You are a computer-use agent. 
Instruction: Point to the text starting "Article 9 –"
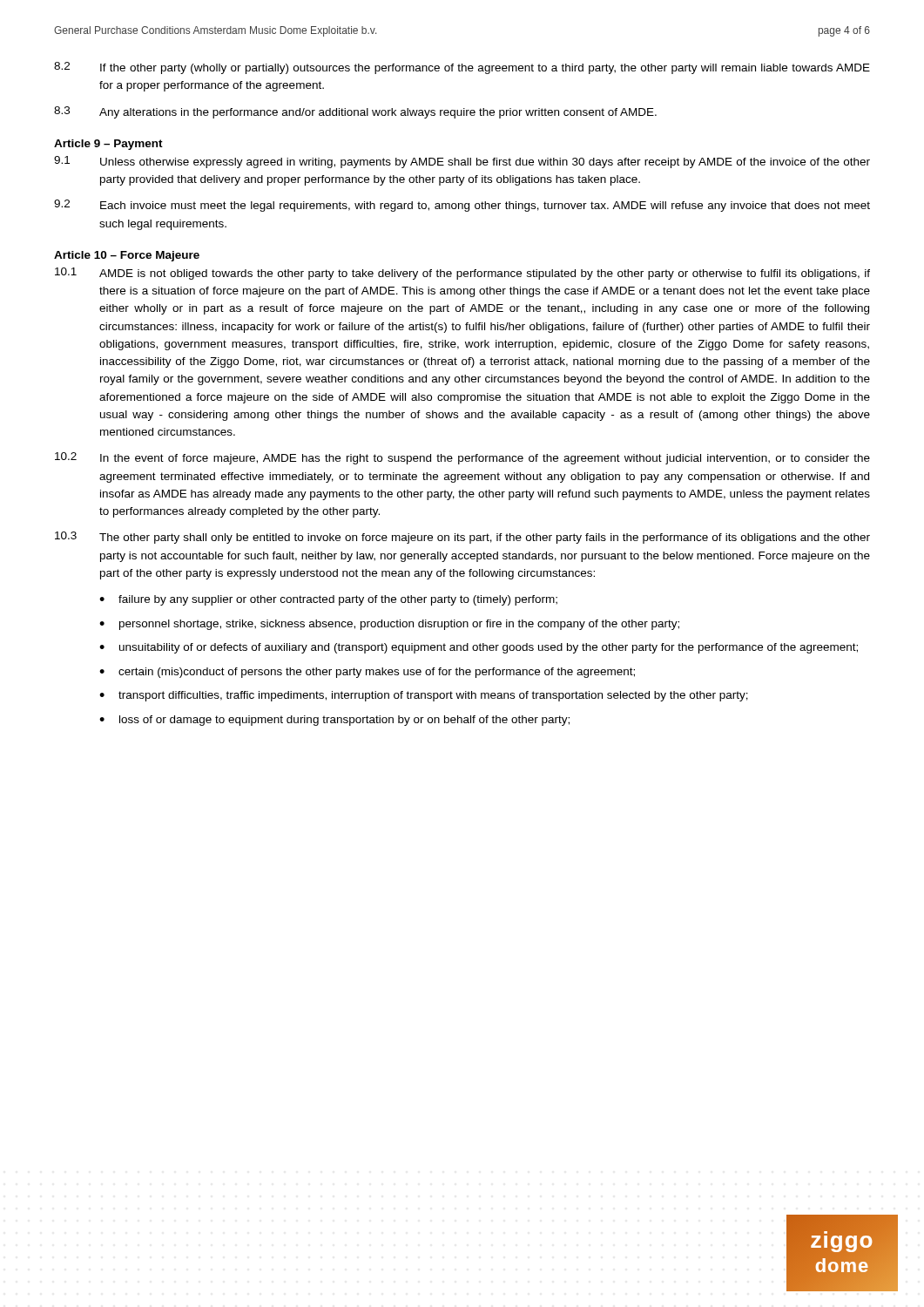tap(108, 143)
